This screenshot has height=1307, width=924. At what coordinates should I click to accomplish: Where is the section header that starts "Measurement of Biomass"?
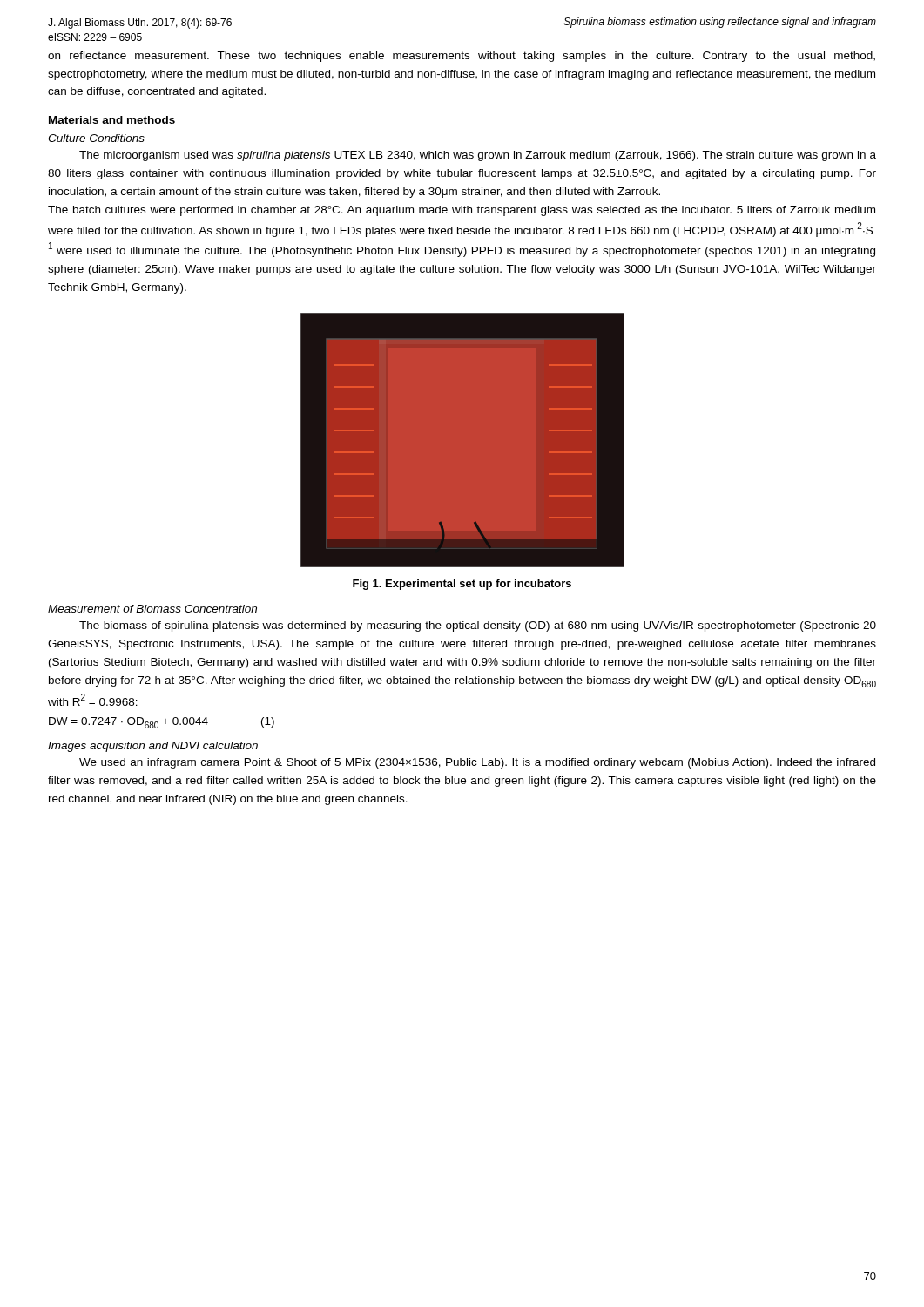click(x=153, y=608)
